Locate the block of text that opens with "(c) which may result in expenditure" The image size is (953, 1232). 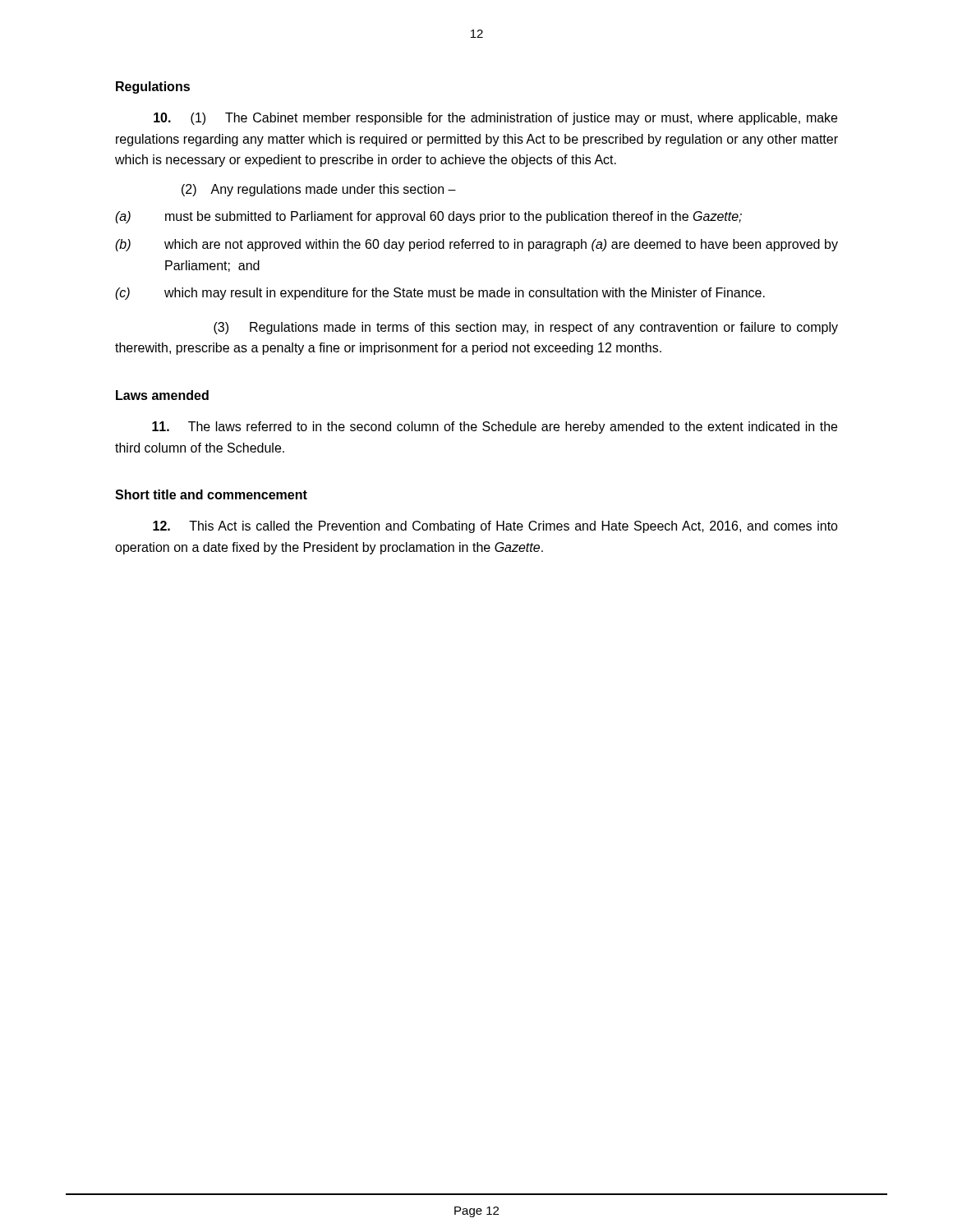[476, 293]
